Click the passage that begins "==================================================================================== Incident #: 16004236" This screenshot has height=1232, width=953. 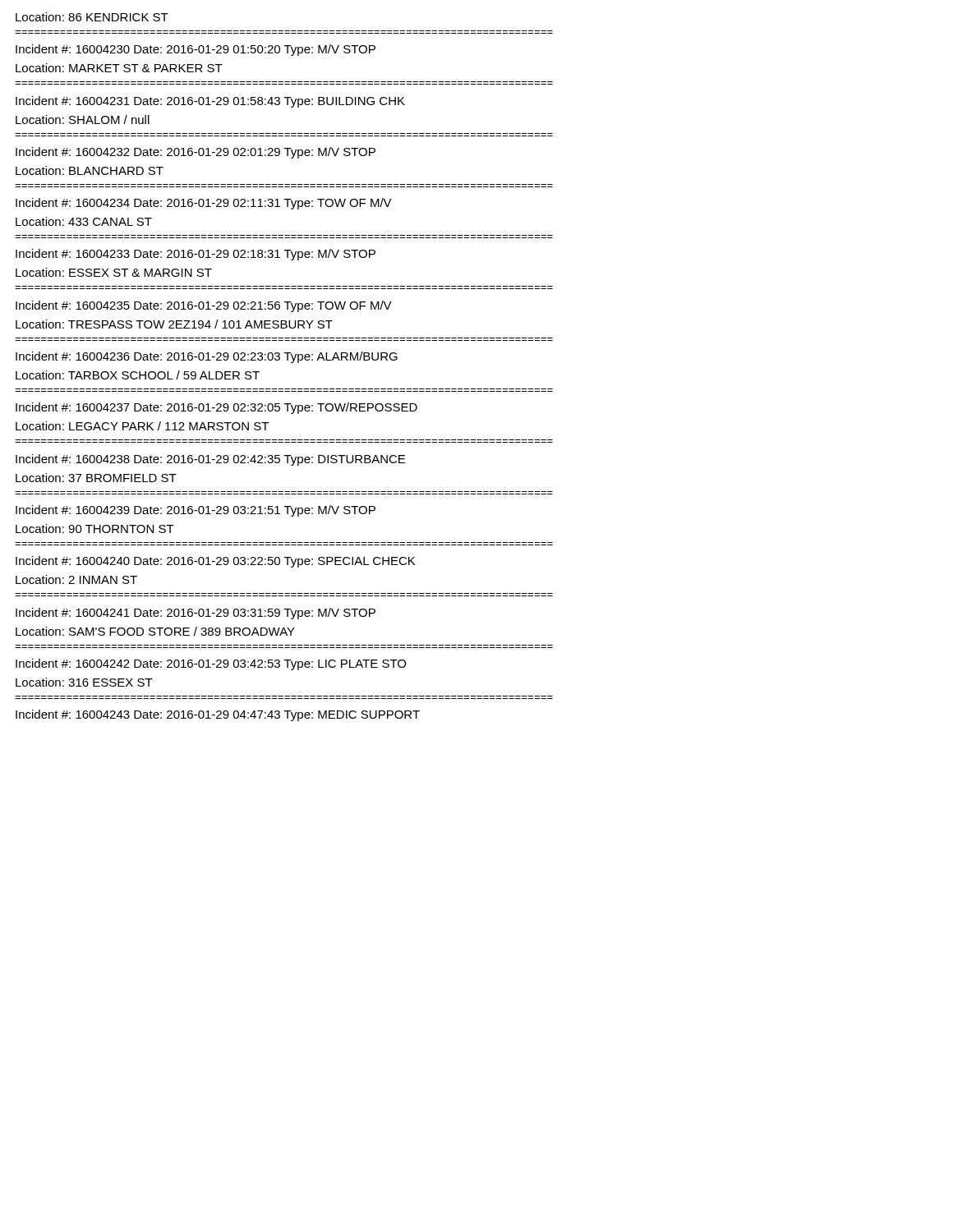(x=207, y=357)
